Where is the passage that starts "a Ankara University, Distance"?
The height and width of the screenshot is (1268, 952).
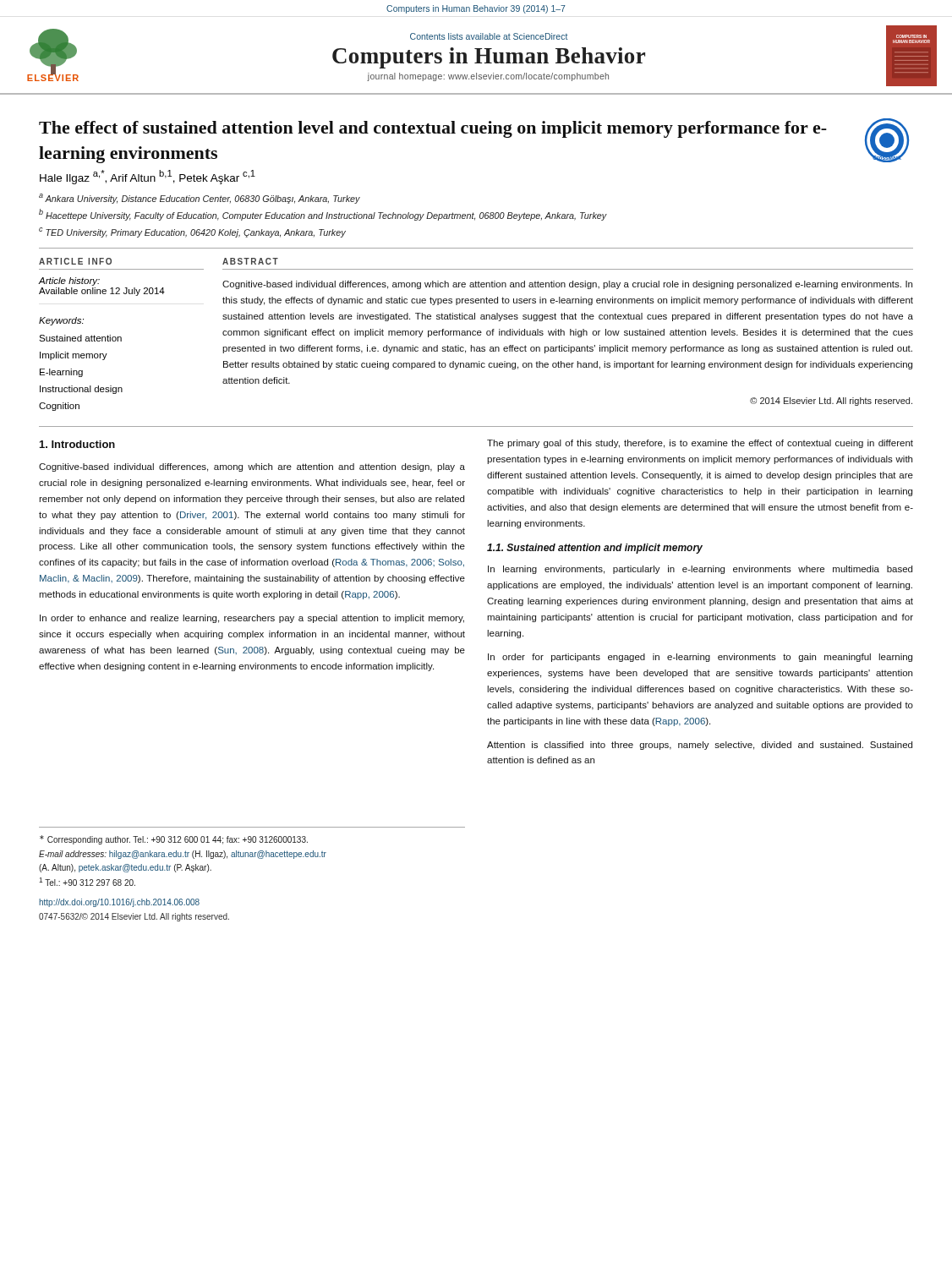coord(323,214)
